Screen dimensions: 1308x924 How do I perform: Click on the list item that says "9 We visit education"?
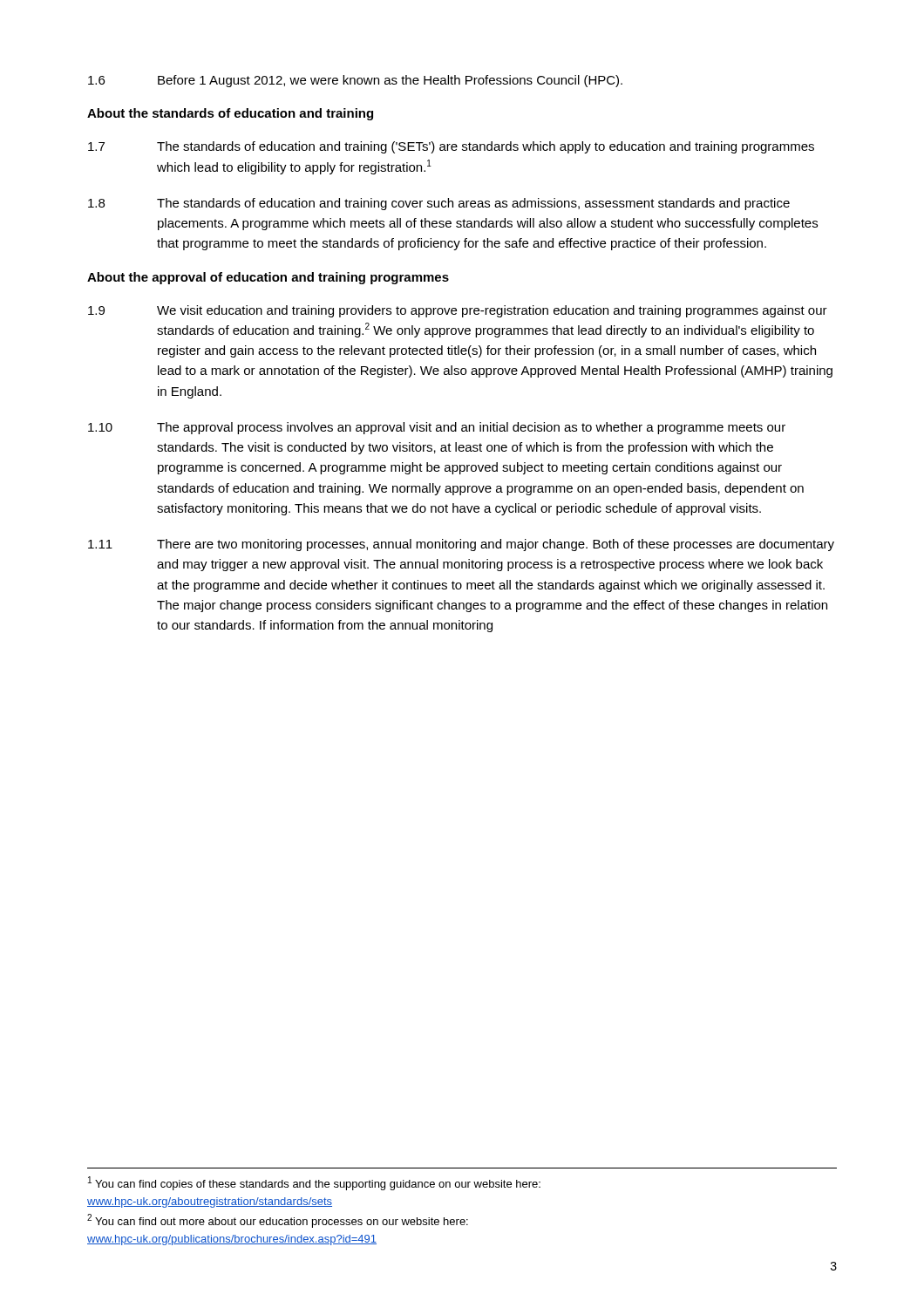click(462, 350)
